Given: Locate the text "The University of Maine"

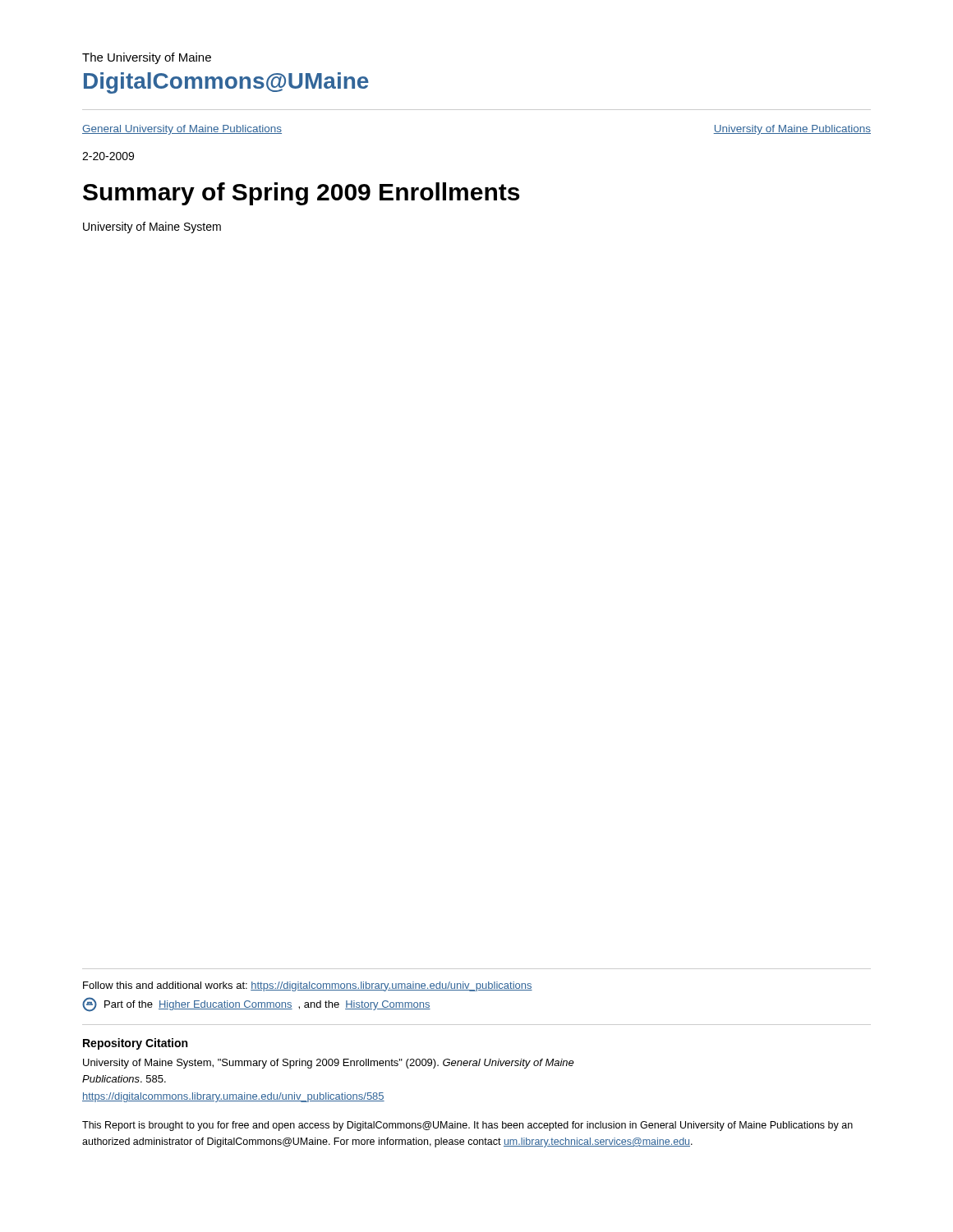Looking at the screenshot, I should [147, 58].
